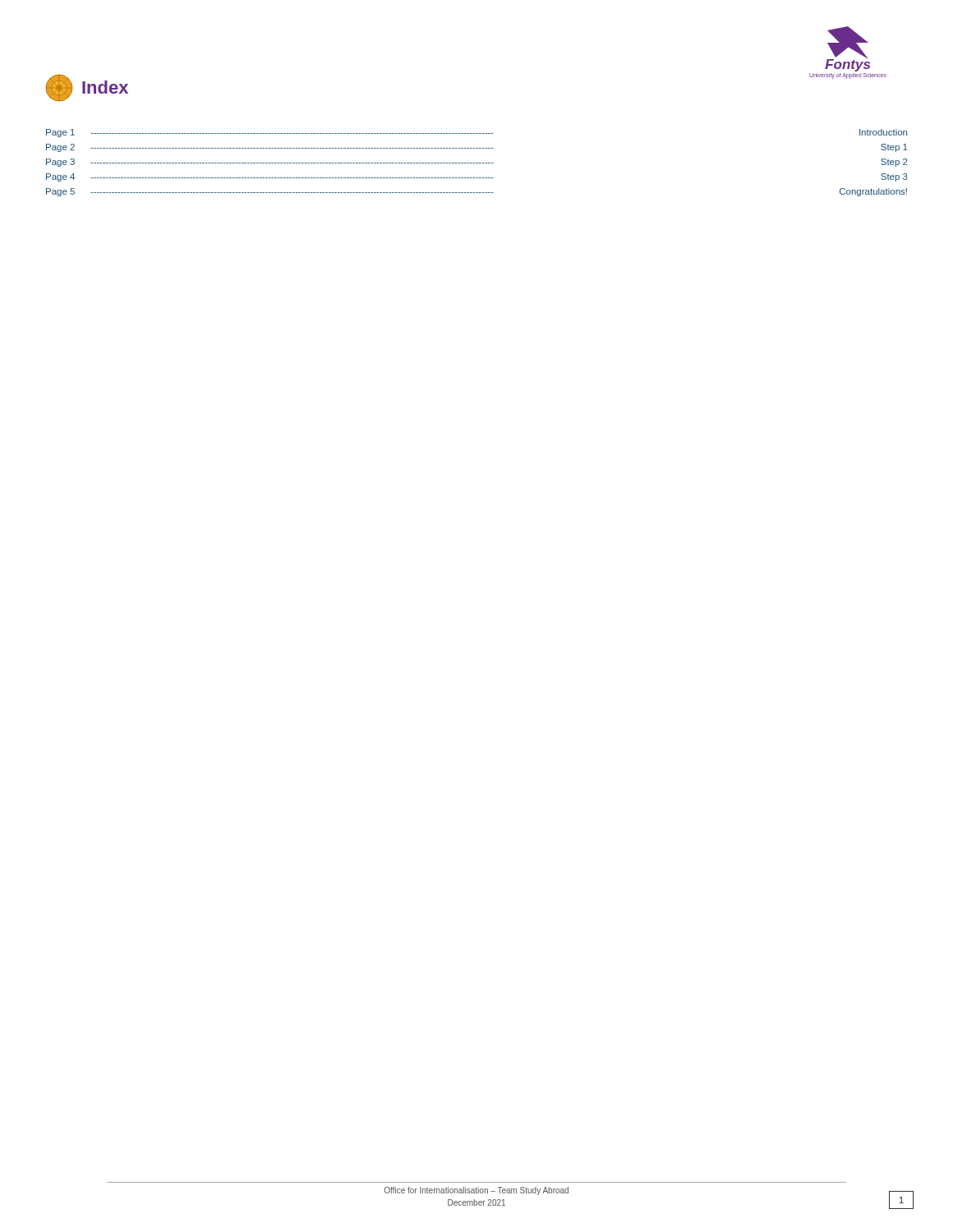
Task: Find the list item containing "Page 5 -------------------------------------------------------------------------------------------------------------------------------------- Congratulations!"
Action: point(476,191)
